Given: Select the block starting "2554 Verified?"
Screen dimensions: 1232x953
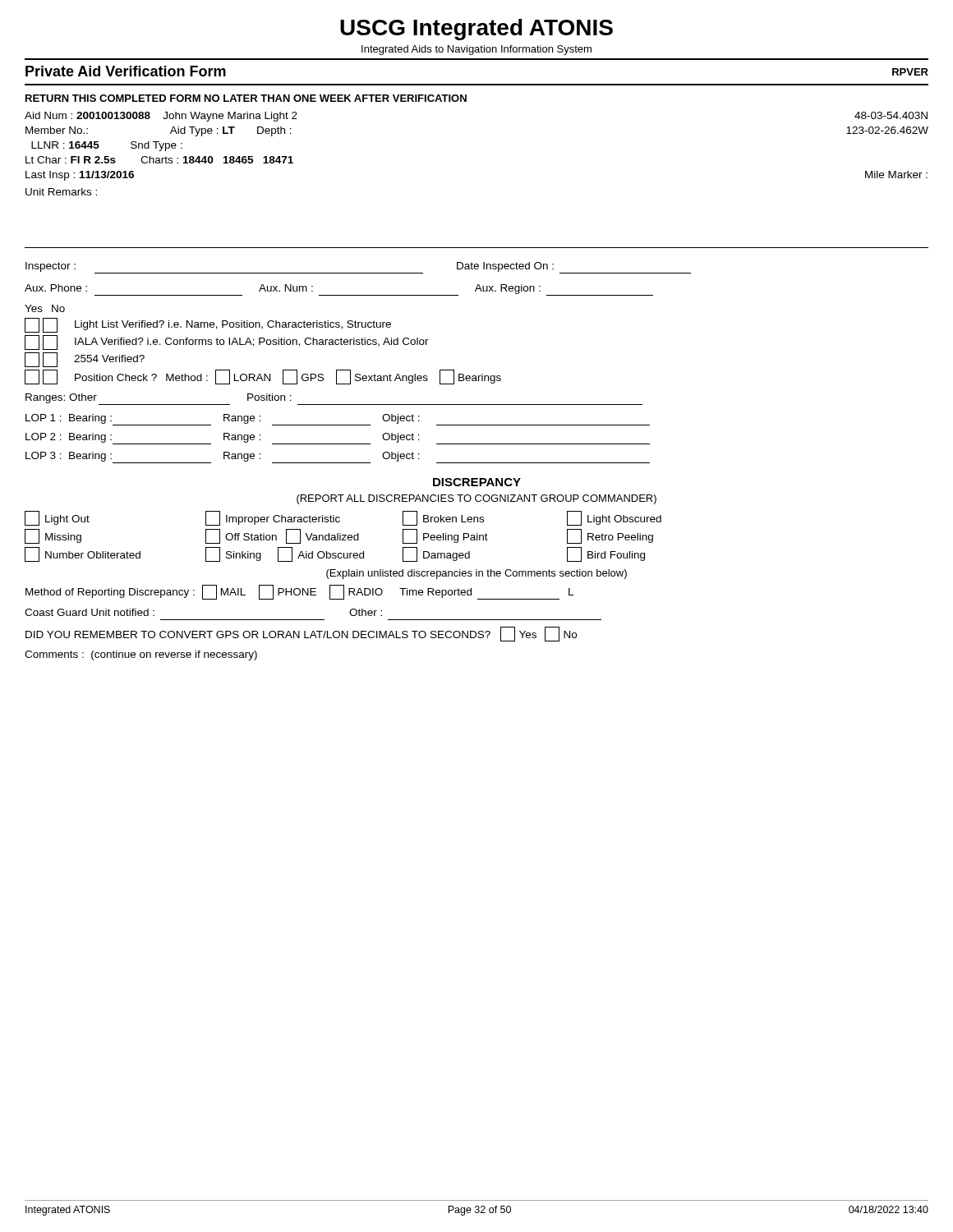Looking at the screenshot, I should [85, 360].
